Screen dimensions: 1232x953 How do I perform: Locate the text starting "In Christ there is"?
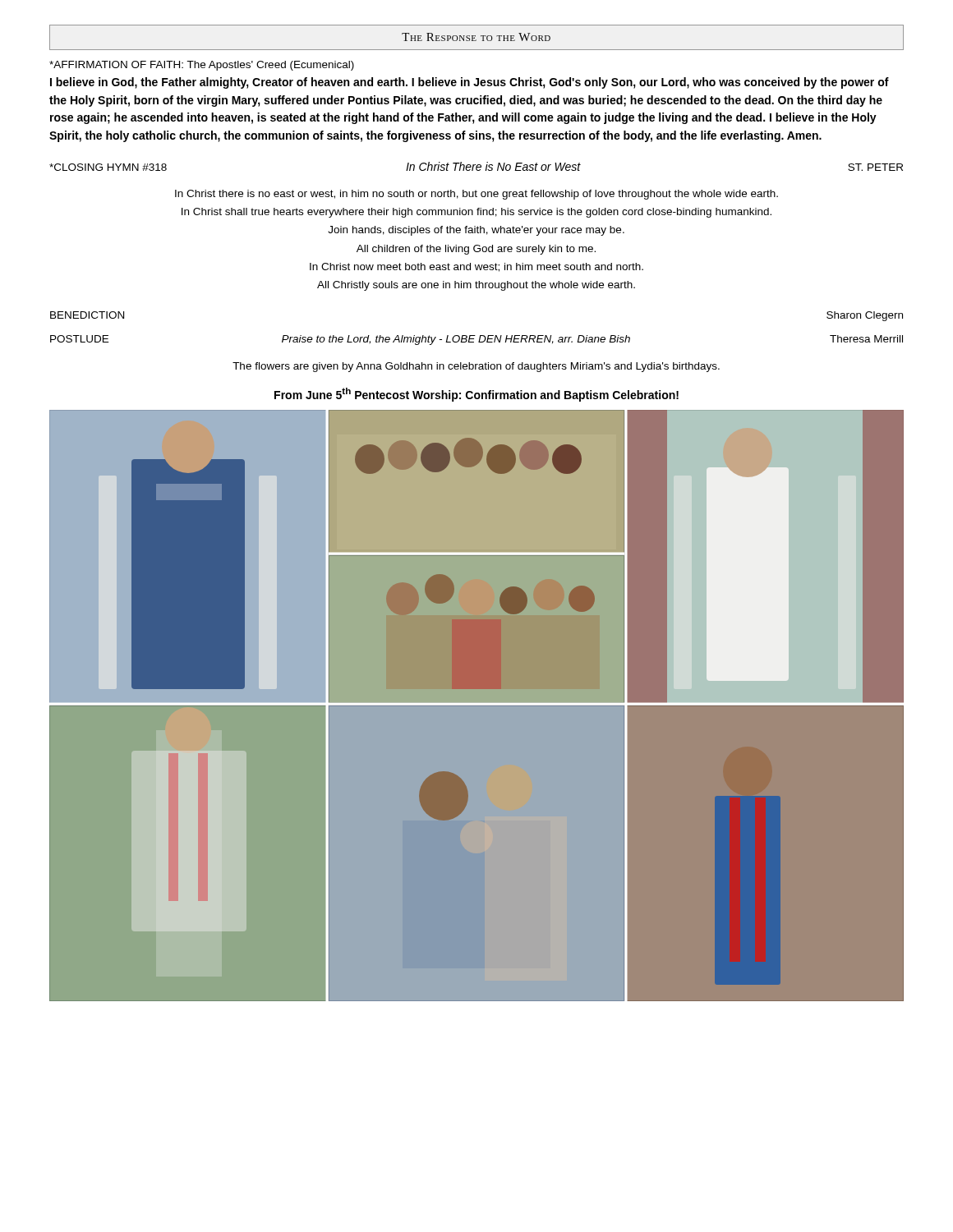tap(476, 239)
